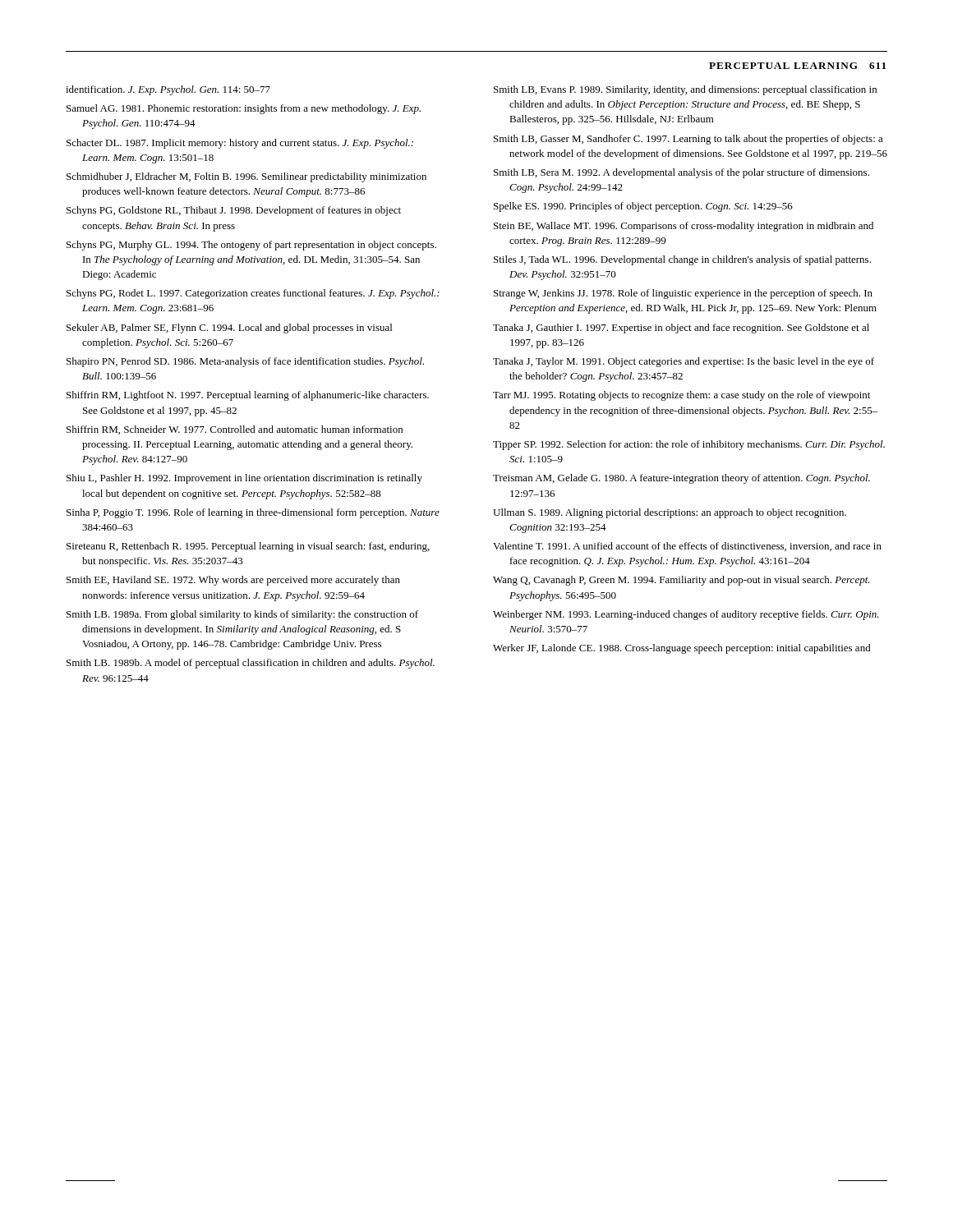Point to the block beginning "Smith LB. 1989b. A"

[x=251, y=670]
